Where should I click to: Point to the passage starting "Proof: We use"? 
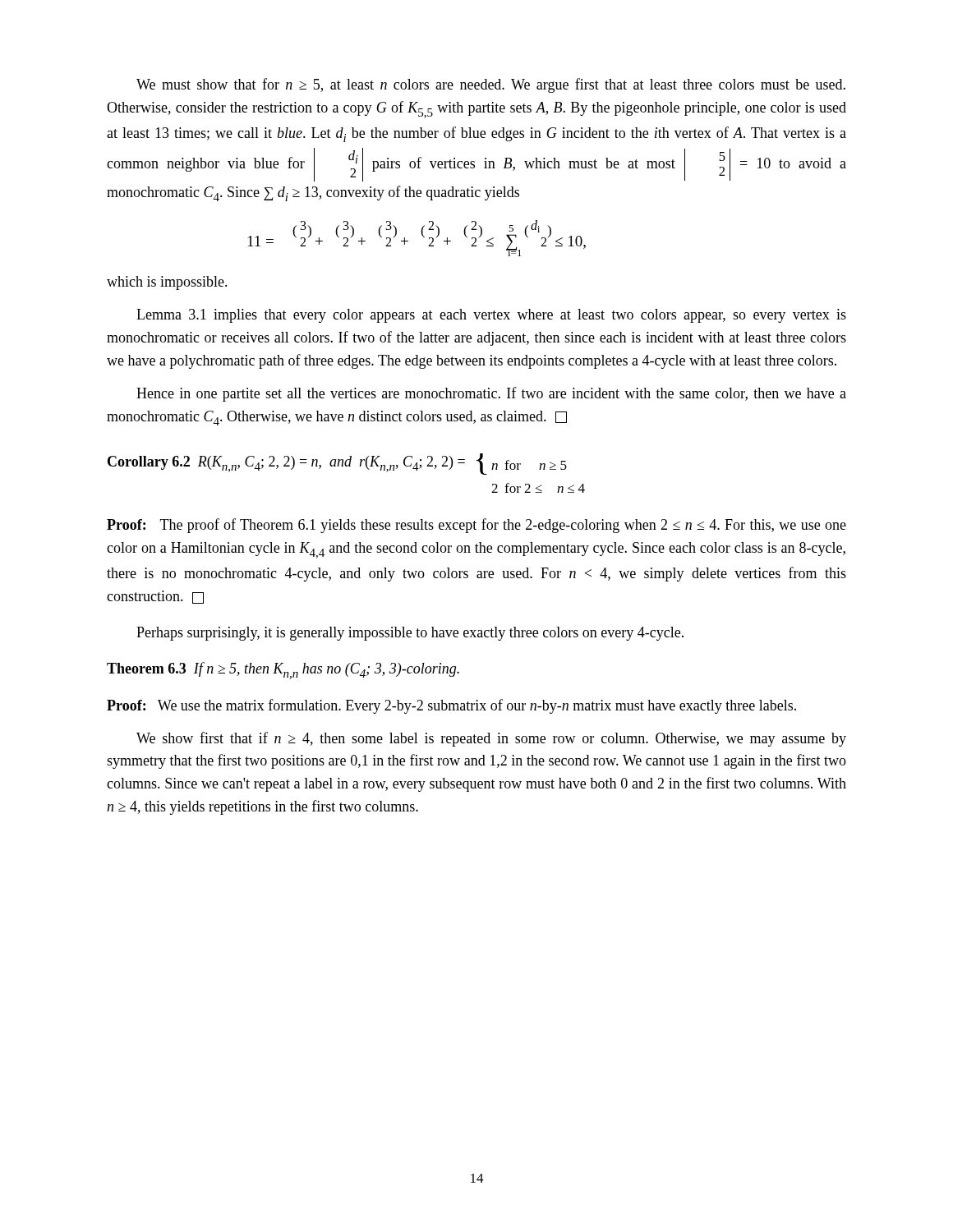(476, 706)
